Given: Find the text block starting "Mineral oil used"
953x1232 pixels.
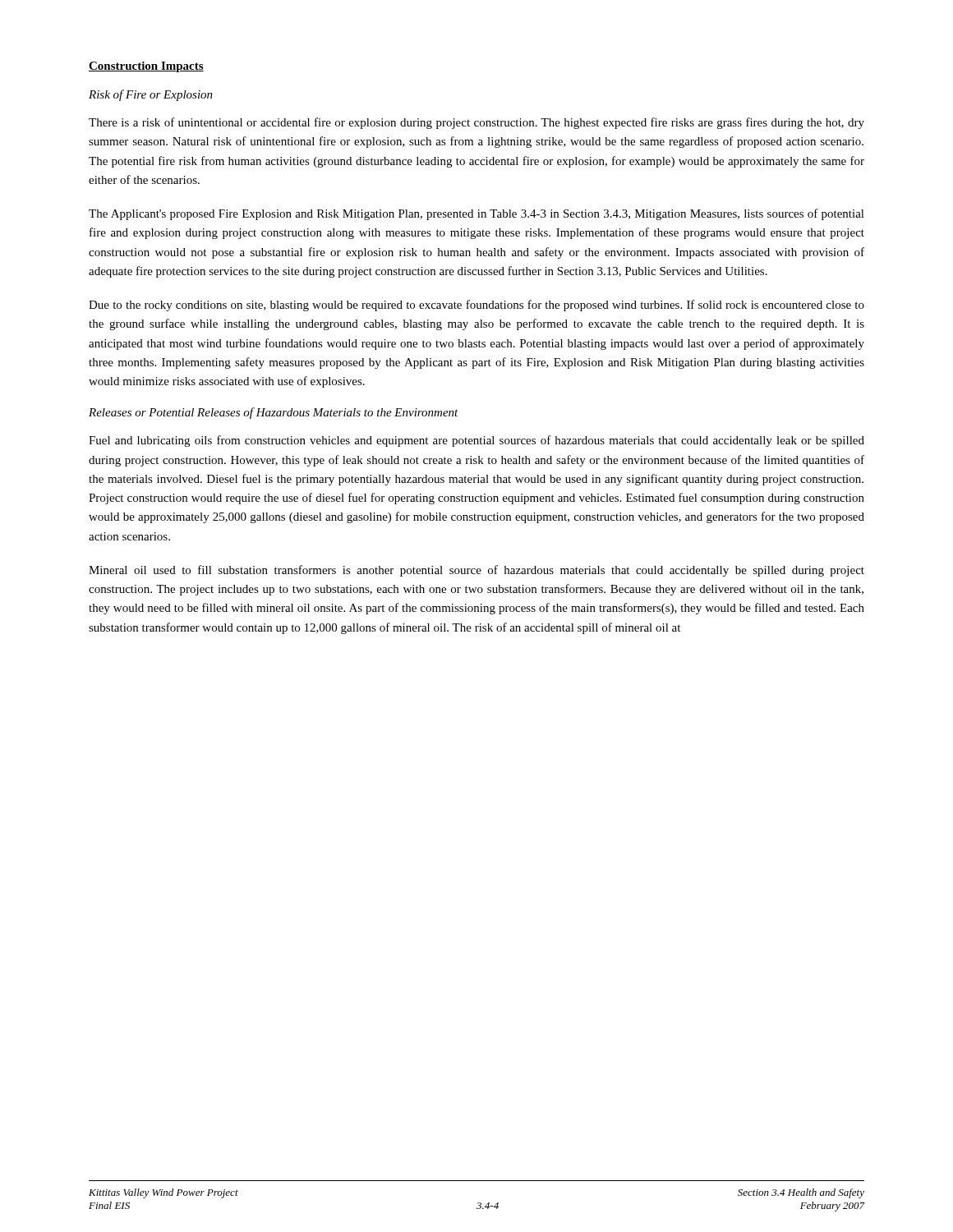Looking at the screenshot, I should [x=476, y=598].
